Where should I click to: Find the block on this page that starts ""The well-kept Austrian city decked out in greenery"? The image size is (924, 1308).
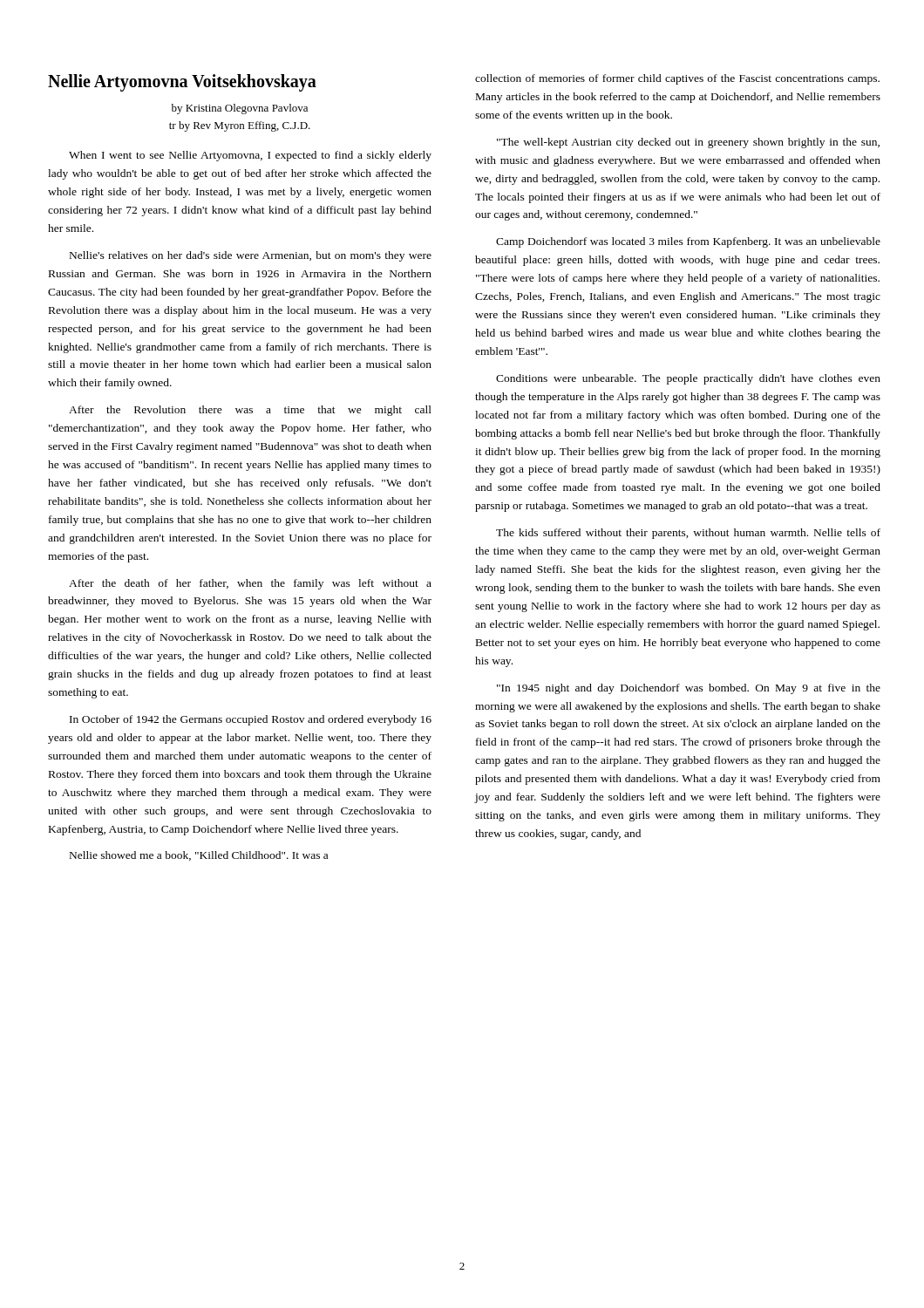pos(678,179)
